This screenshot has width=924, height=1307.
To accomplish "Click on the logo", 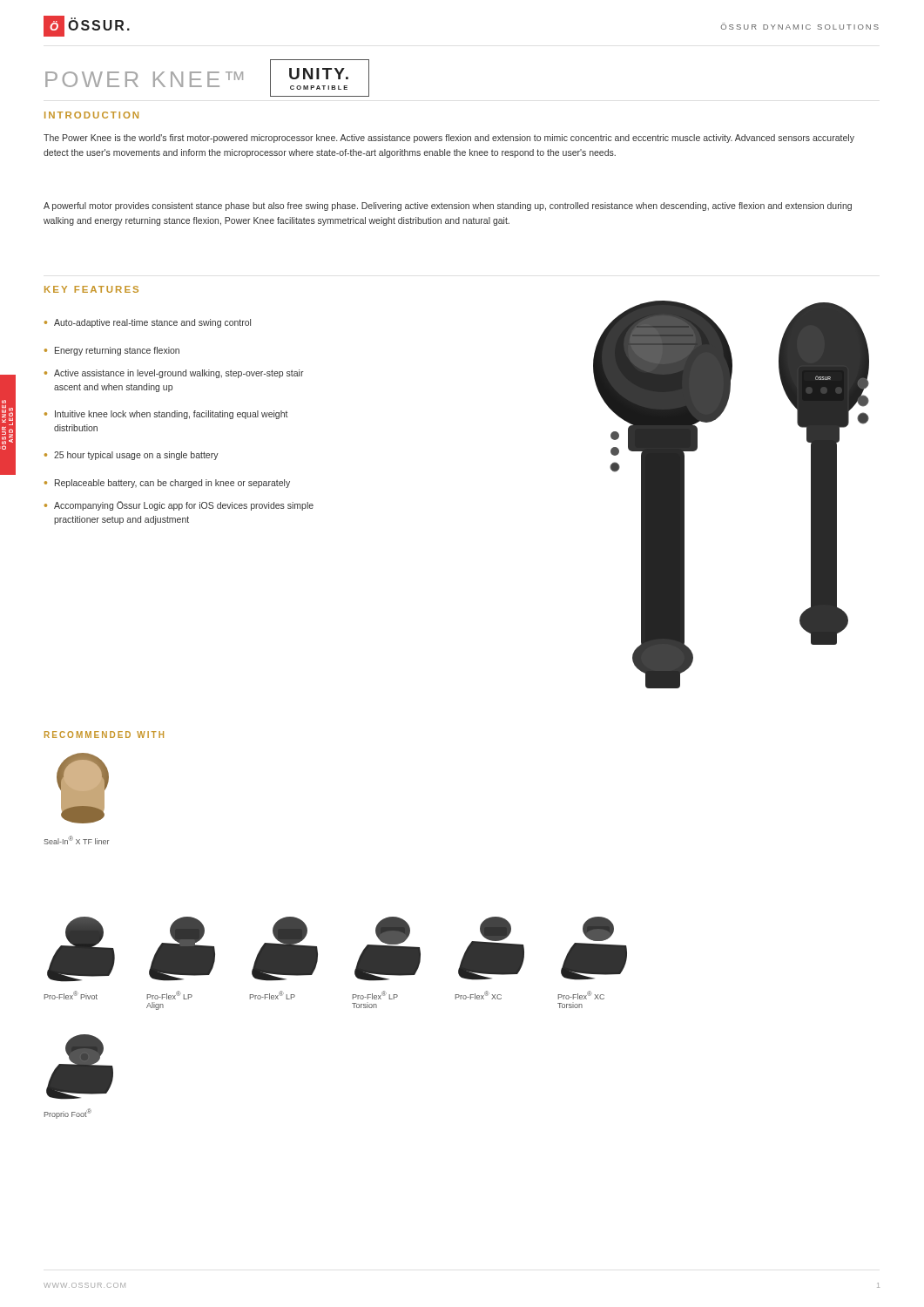I will [320, 78].
